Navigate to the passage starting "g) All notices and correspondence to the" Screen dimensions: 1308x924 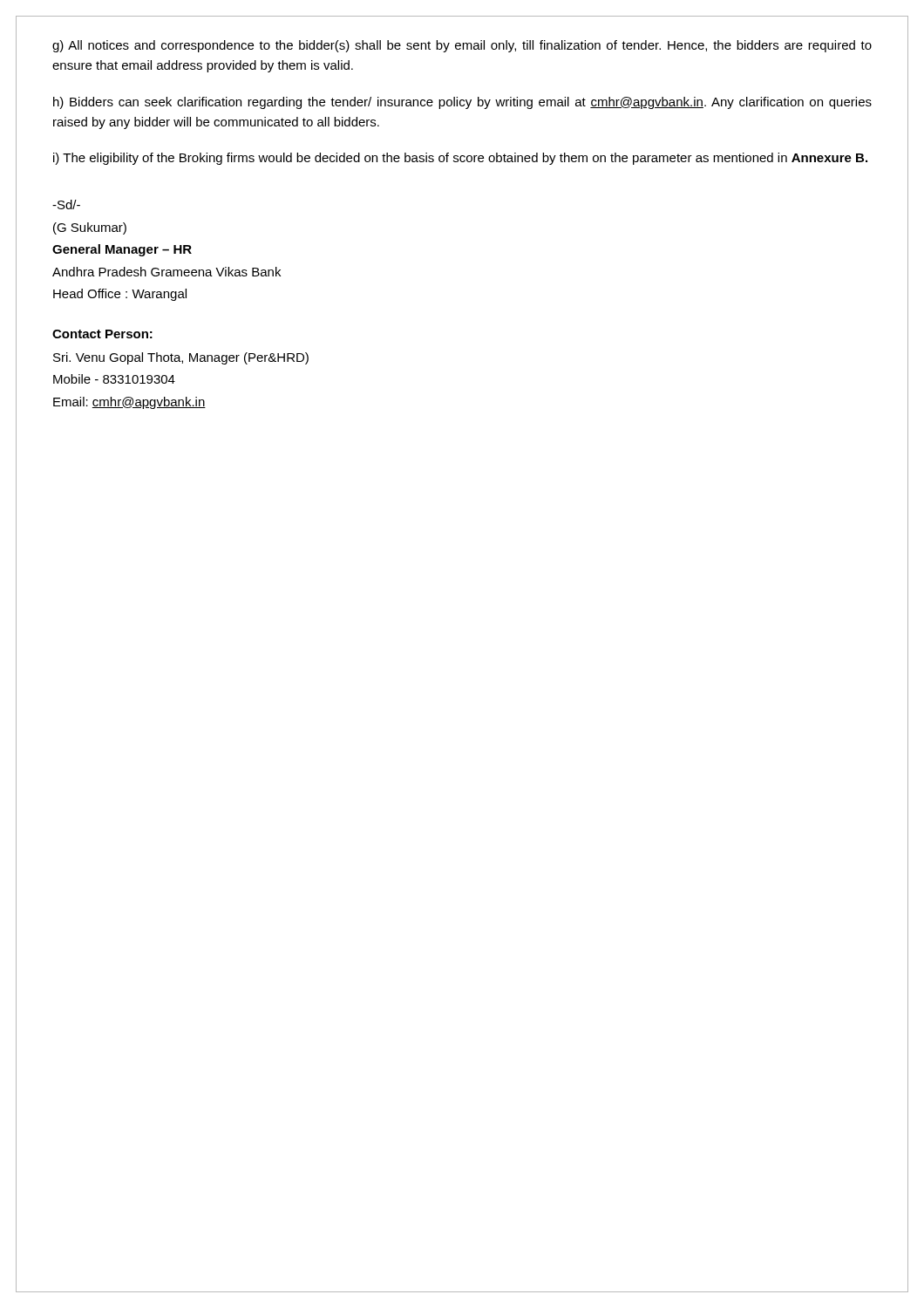point(462,55)
